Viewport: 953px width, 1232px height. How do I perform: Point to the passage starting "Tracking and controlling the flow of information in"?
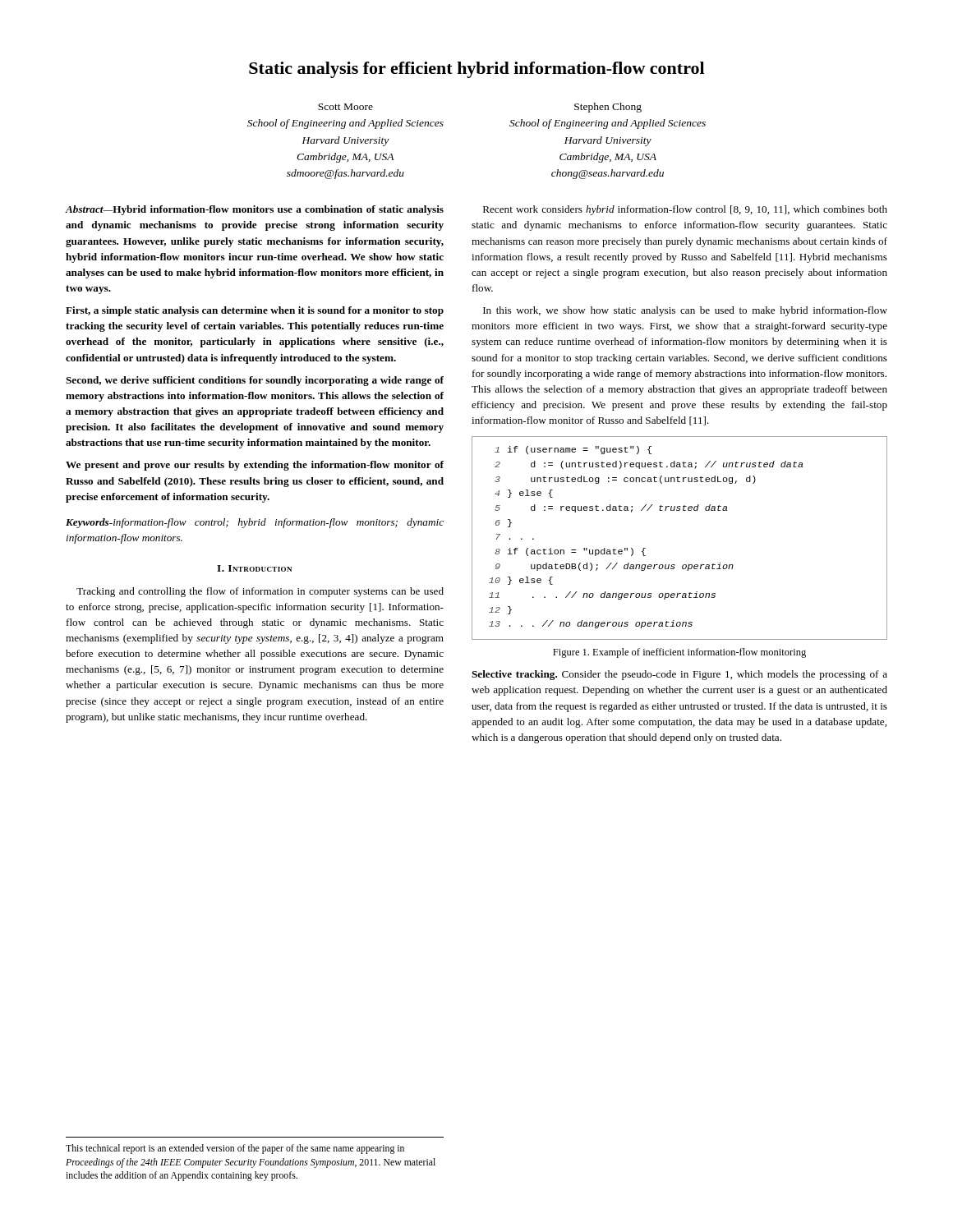[255, 654]
